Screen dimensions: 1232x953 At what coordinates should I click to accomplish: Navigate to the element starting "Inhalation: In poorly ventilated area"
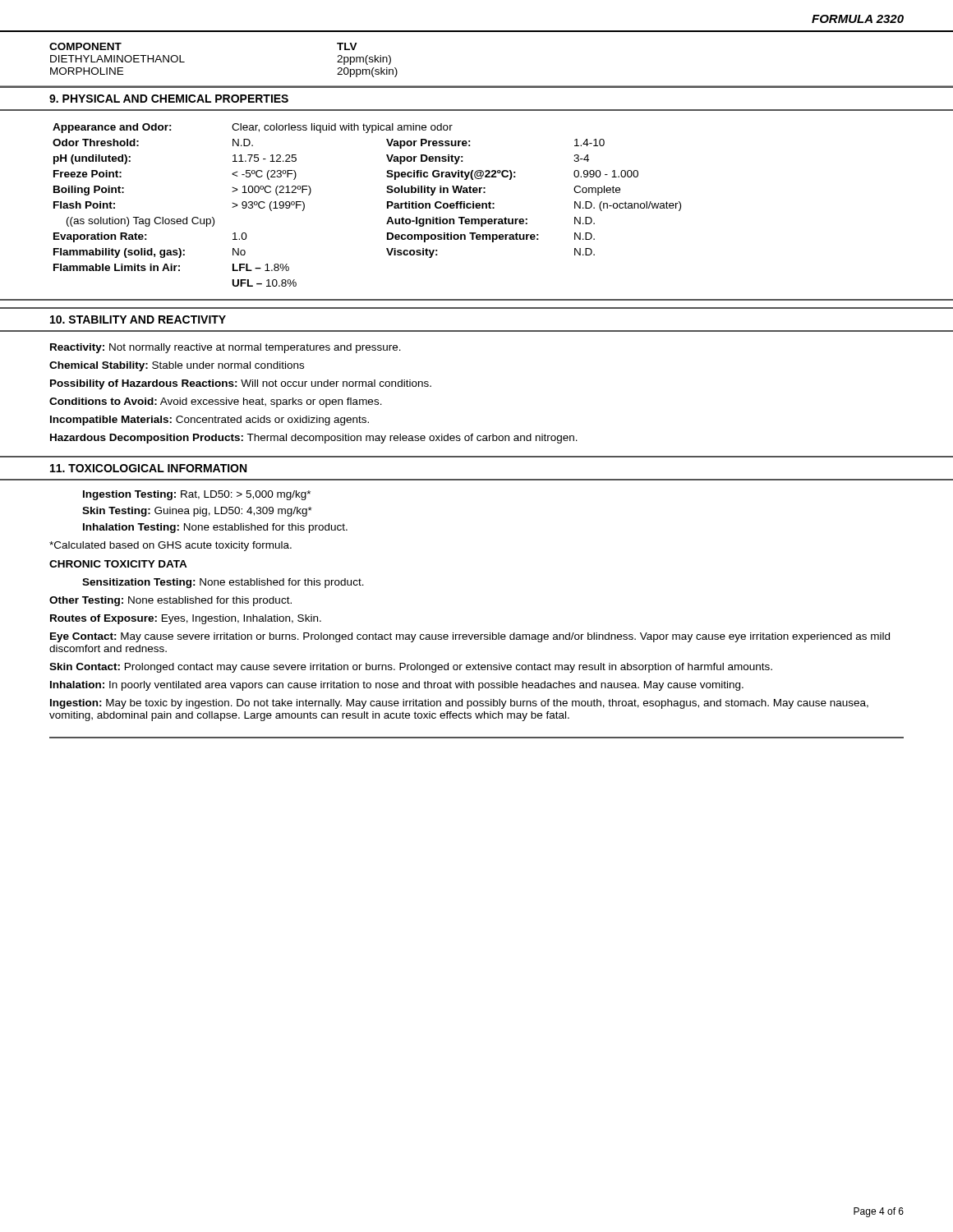tap(397, 685)
